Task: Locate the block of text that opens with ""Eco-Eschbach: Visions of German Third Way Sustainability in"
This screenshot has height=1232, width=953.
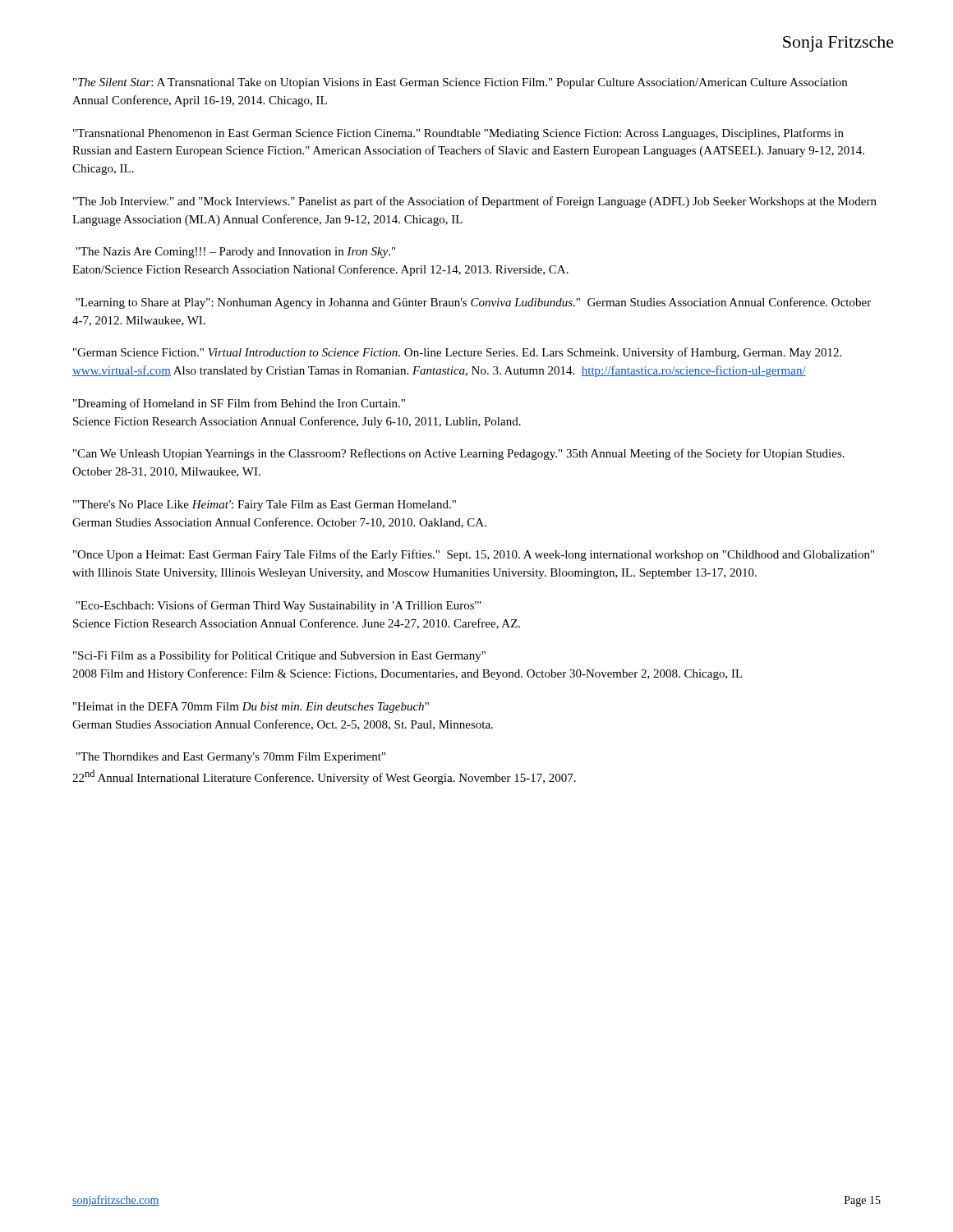Action: pos(297,614)
